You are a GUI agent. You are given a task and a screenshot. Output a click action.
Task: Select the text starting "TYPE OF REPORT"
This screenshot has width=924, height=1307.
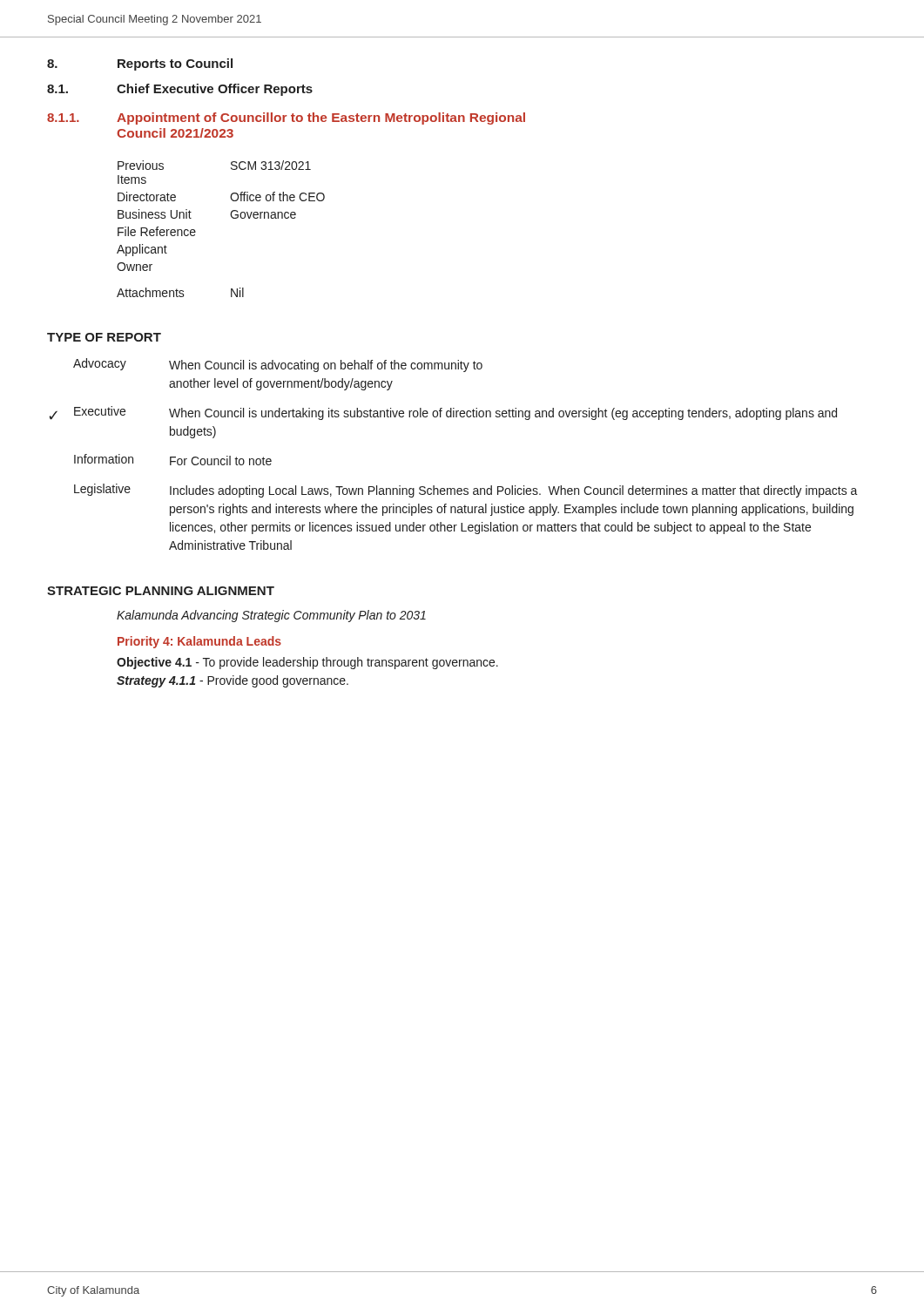point(104,337)
